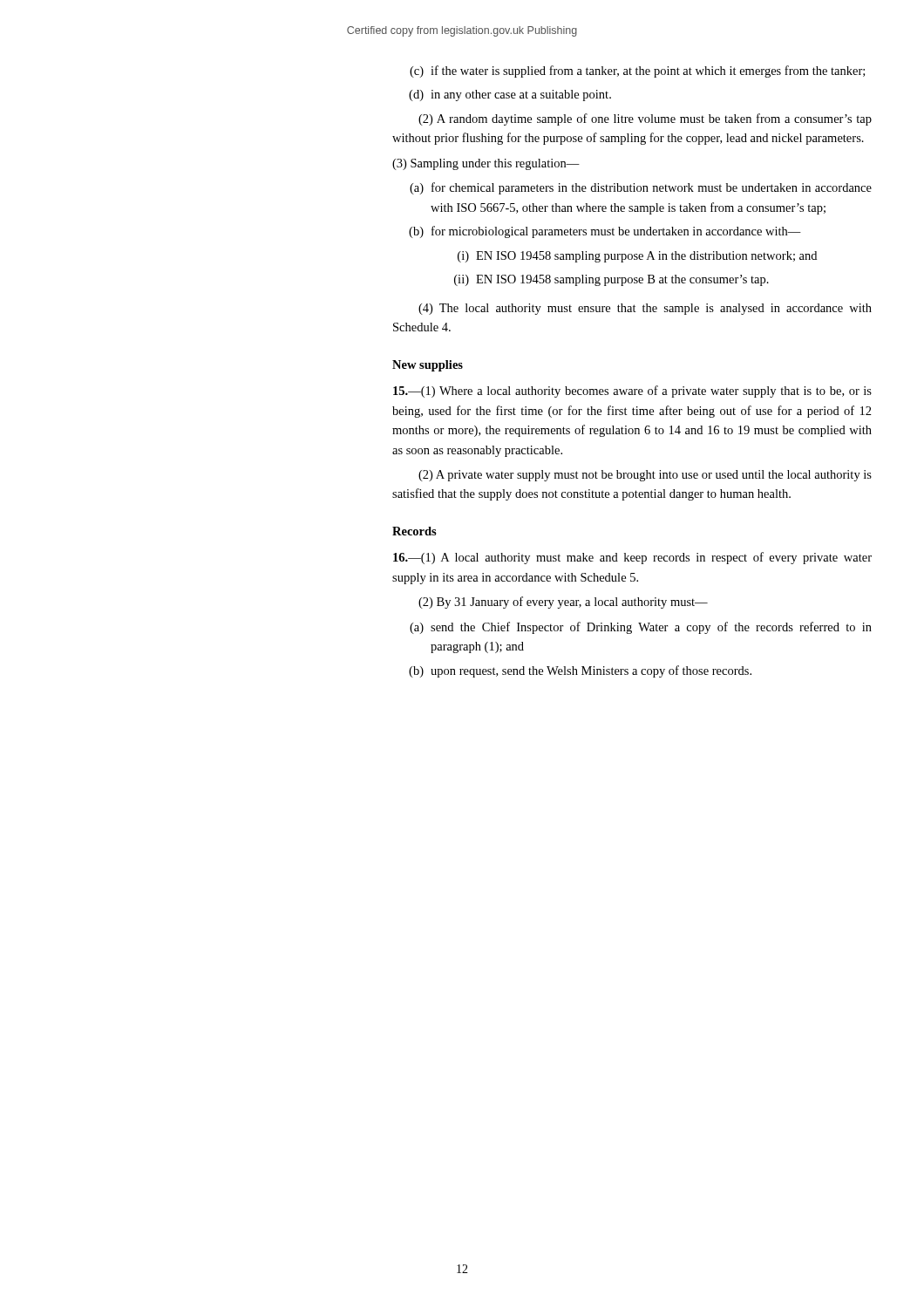The height and width of the screenshot is (1308, 924).
Task: Click on the block starting "(d) in any"
Action: tap(510, 95)
